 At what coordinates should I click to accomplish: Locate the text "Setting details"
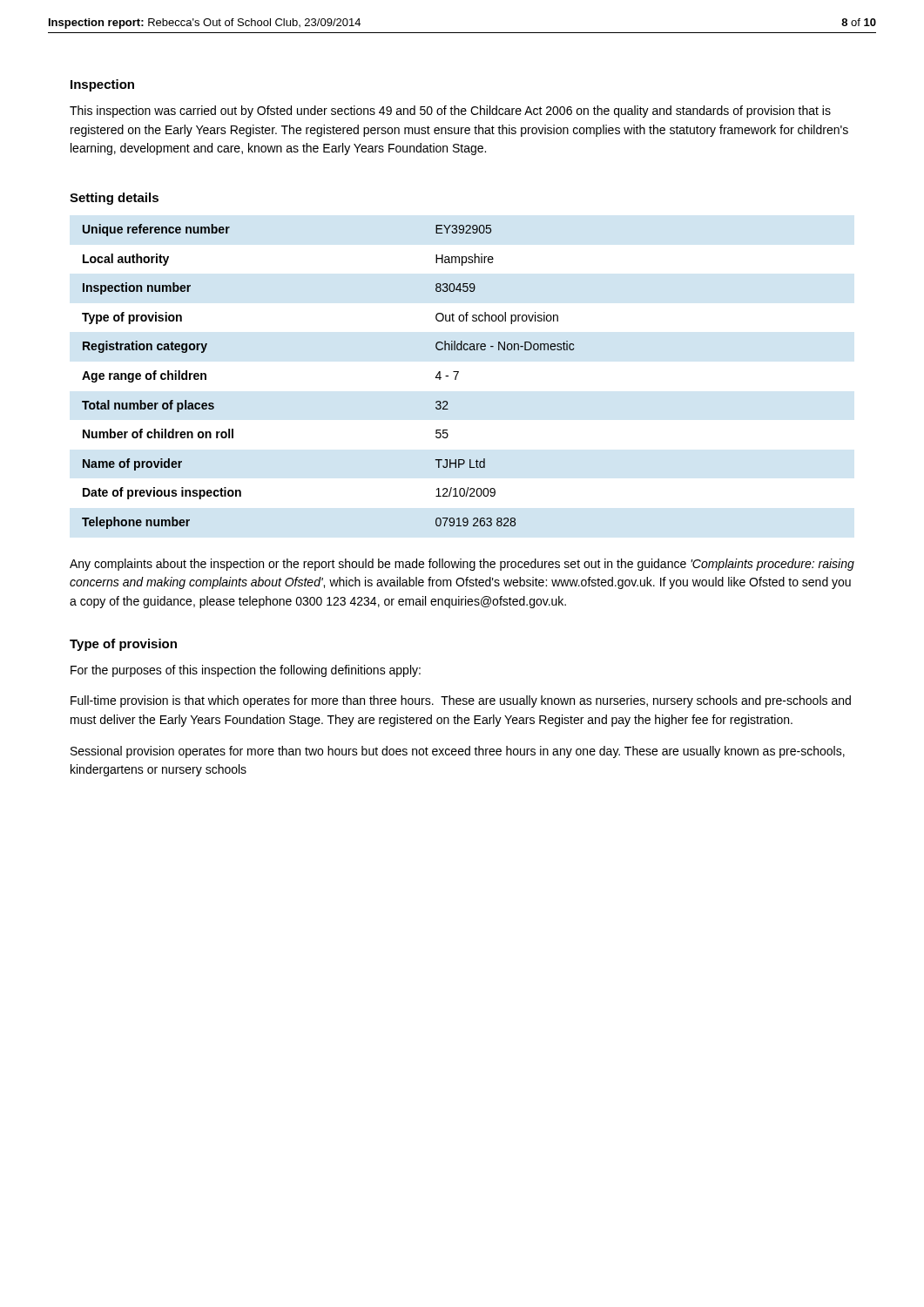114,197
